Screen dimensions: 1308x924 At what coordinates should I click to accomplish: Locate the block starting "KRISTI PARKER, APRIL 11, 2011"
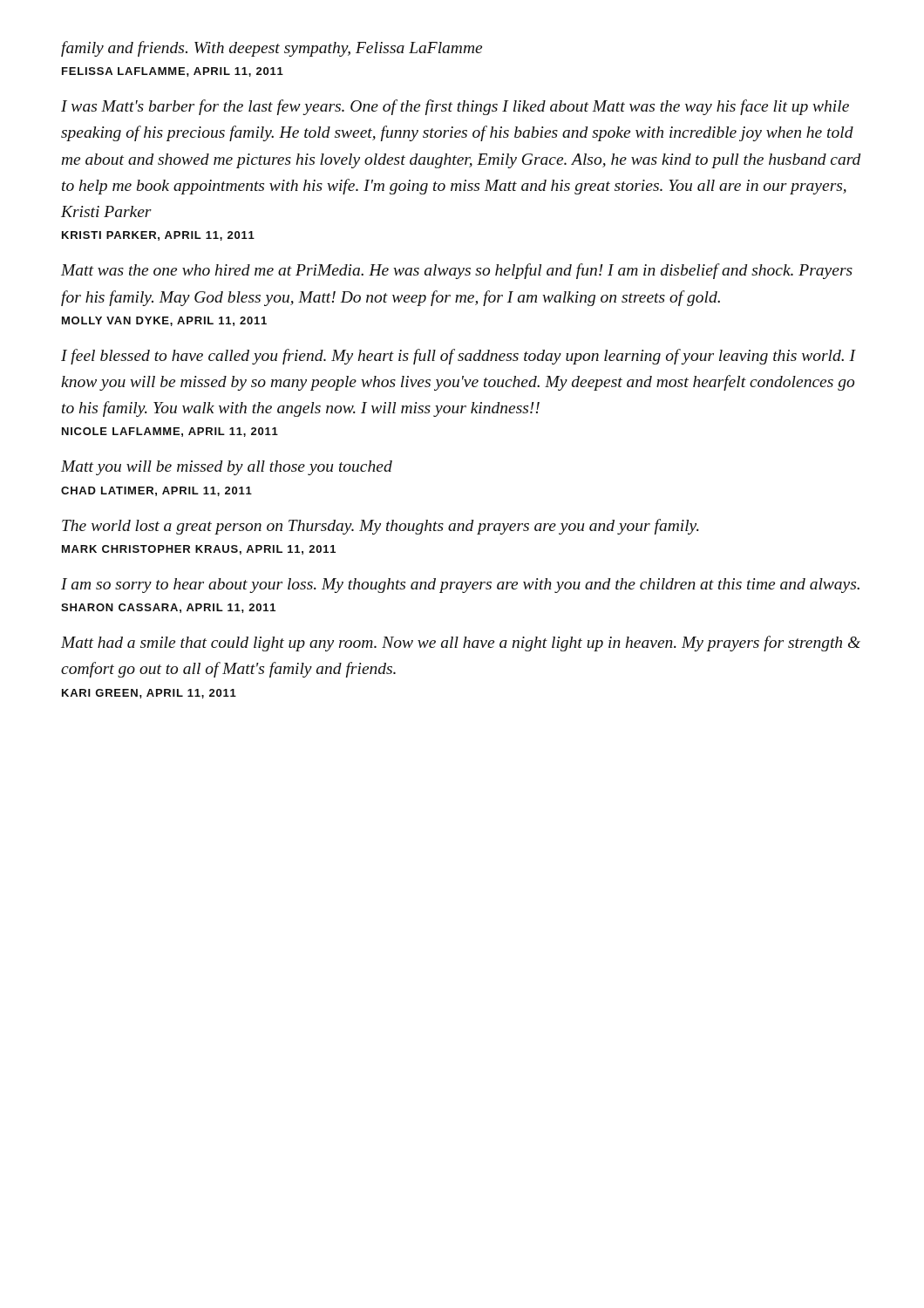(158, 235)
